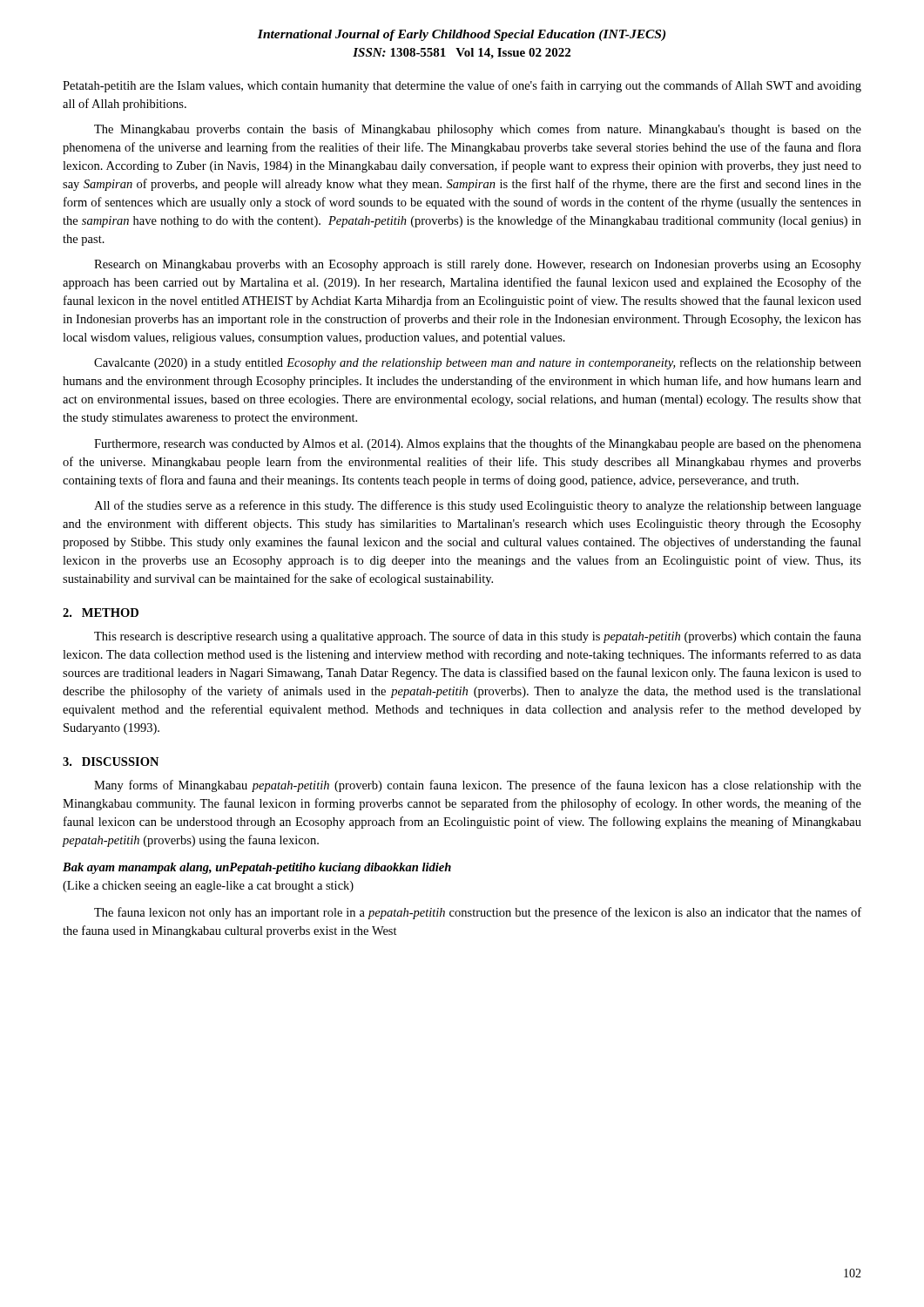Locate the block starting "The fauna lexicon"
The width and height of the screenshot is (924, 1307).
pos(462,922)
